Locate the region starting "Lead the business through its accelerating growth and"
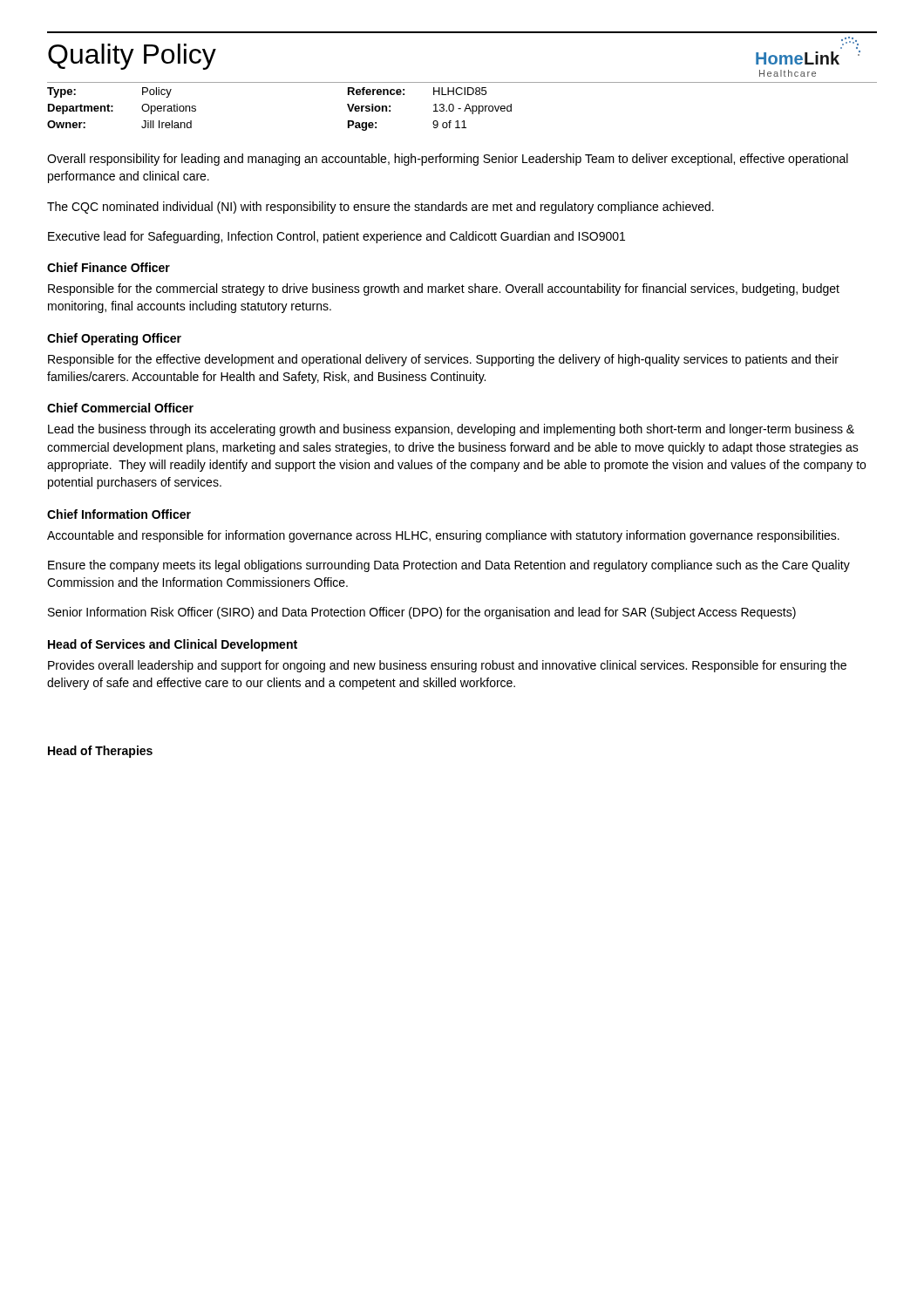 [457, 456]
